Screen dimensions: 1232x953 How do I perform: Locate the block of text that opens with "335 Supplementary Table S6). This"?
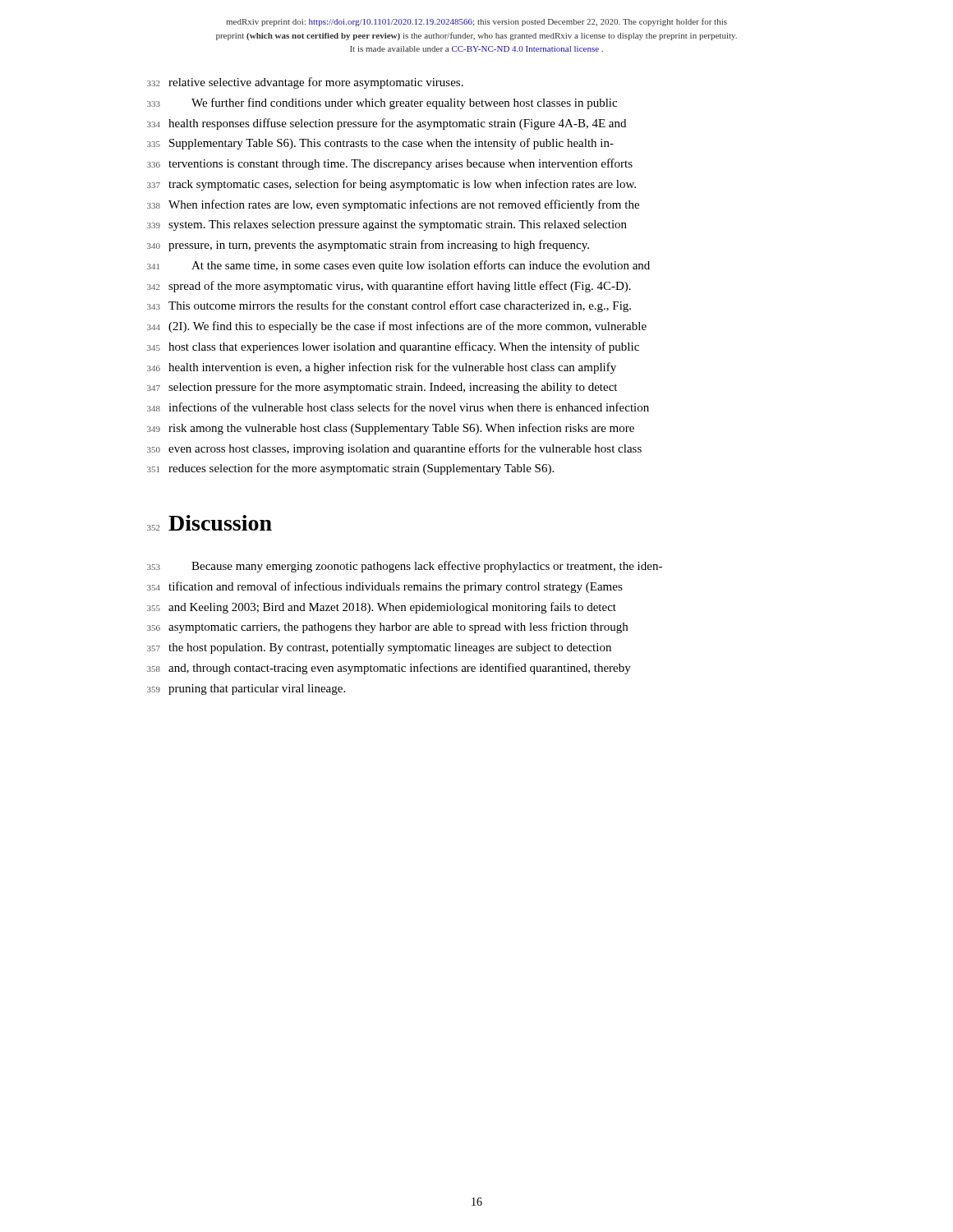click(476, 143)
